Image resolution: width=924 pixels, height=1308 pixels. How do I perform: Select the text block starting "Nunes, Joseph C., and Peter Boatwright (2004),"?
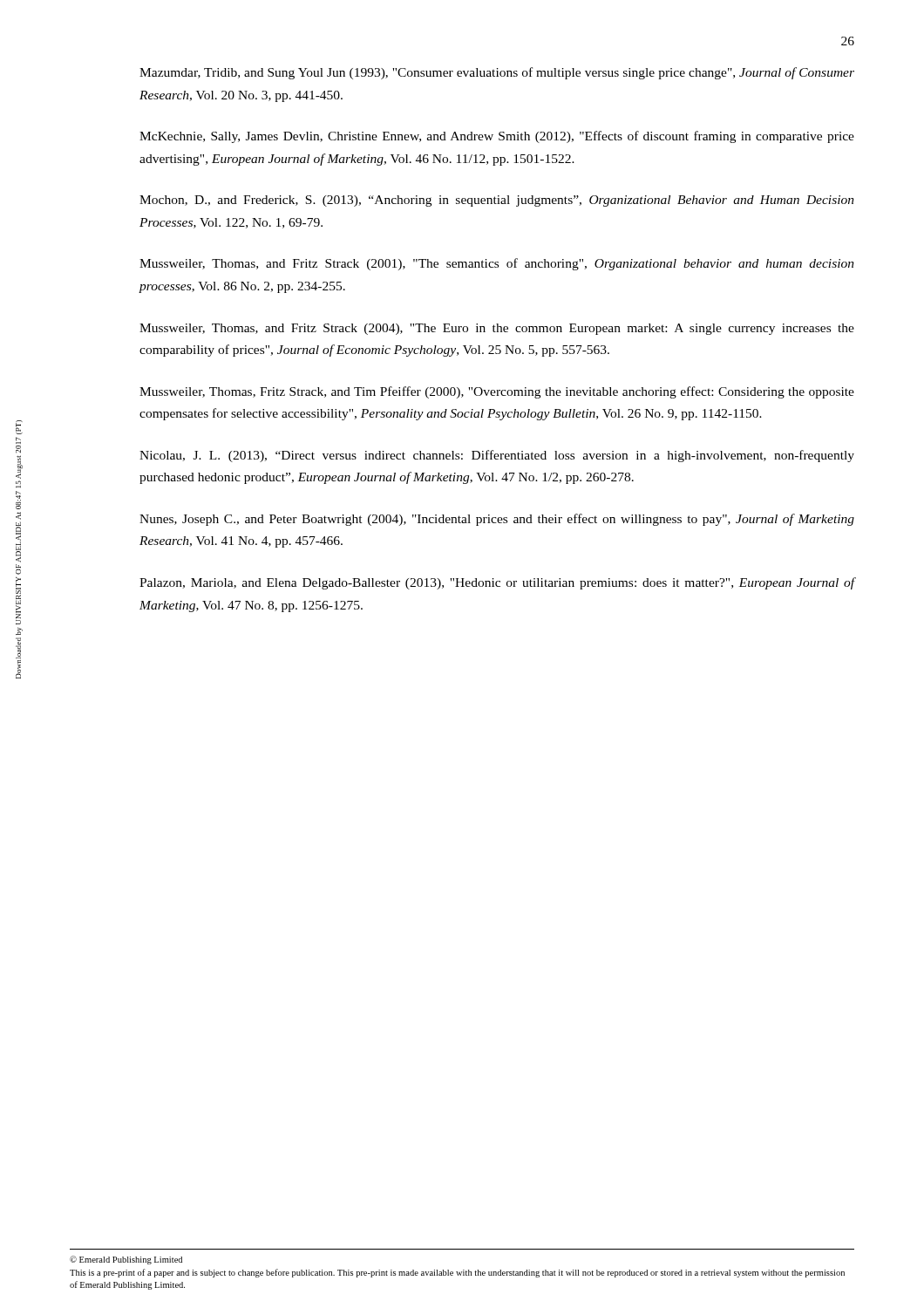point(497,529)
